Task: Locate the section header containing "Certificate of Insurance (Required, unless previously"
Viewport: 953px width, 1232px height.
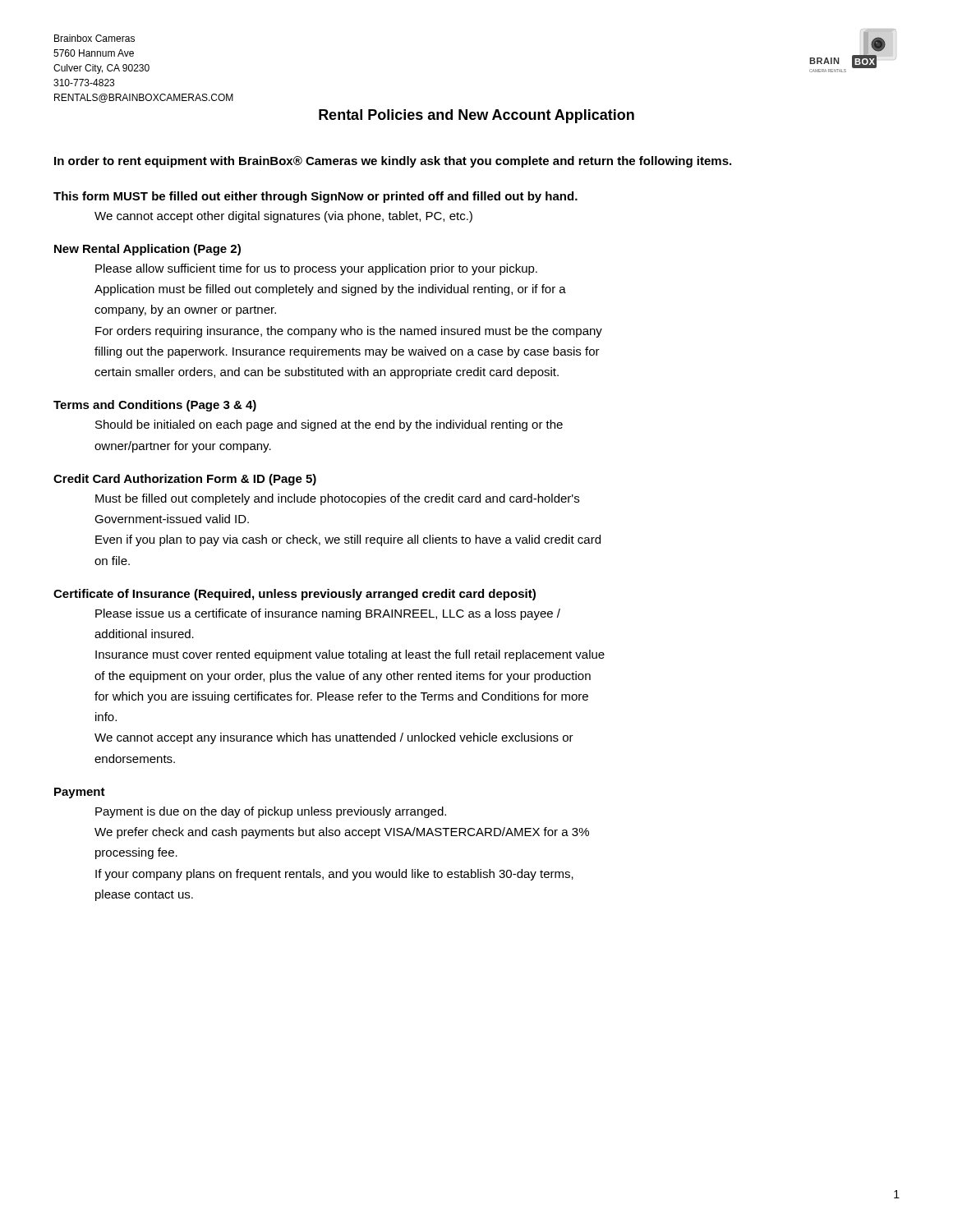Action: point(295,593)
